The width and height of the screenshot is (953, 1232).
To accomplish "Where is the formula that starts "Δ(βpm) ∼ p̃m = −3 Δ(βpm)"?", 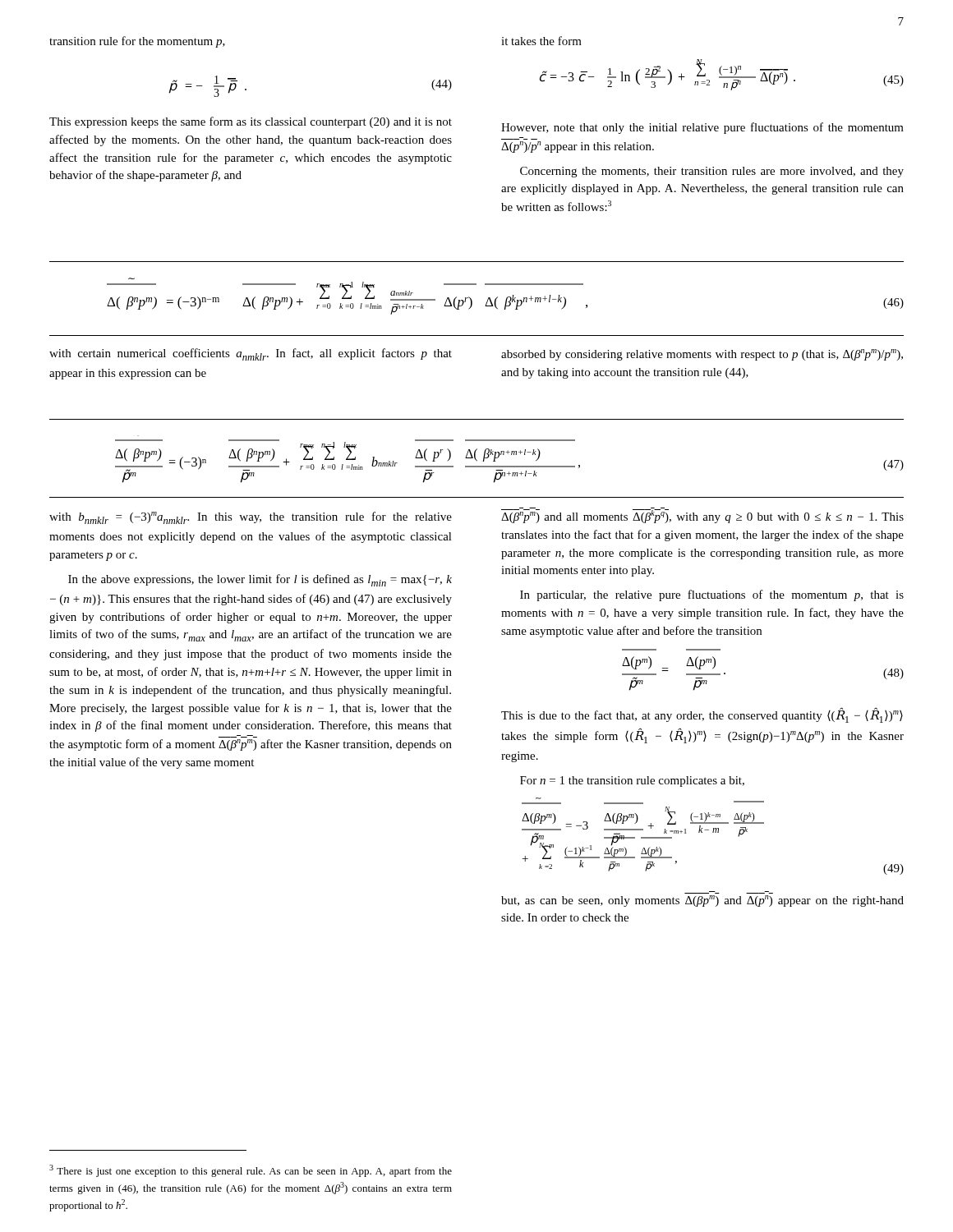I will tap(713, 838).
